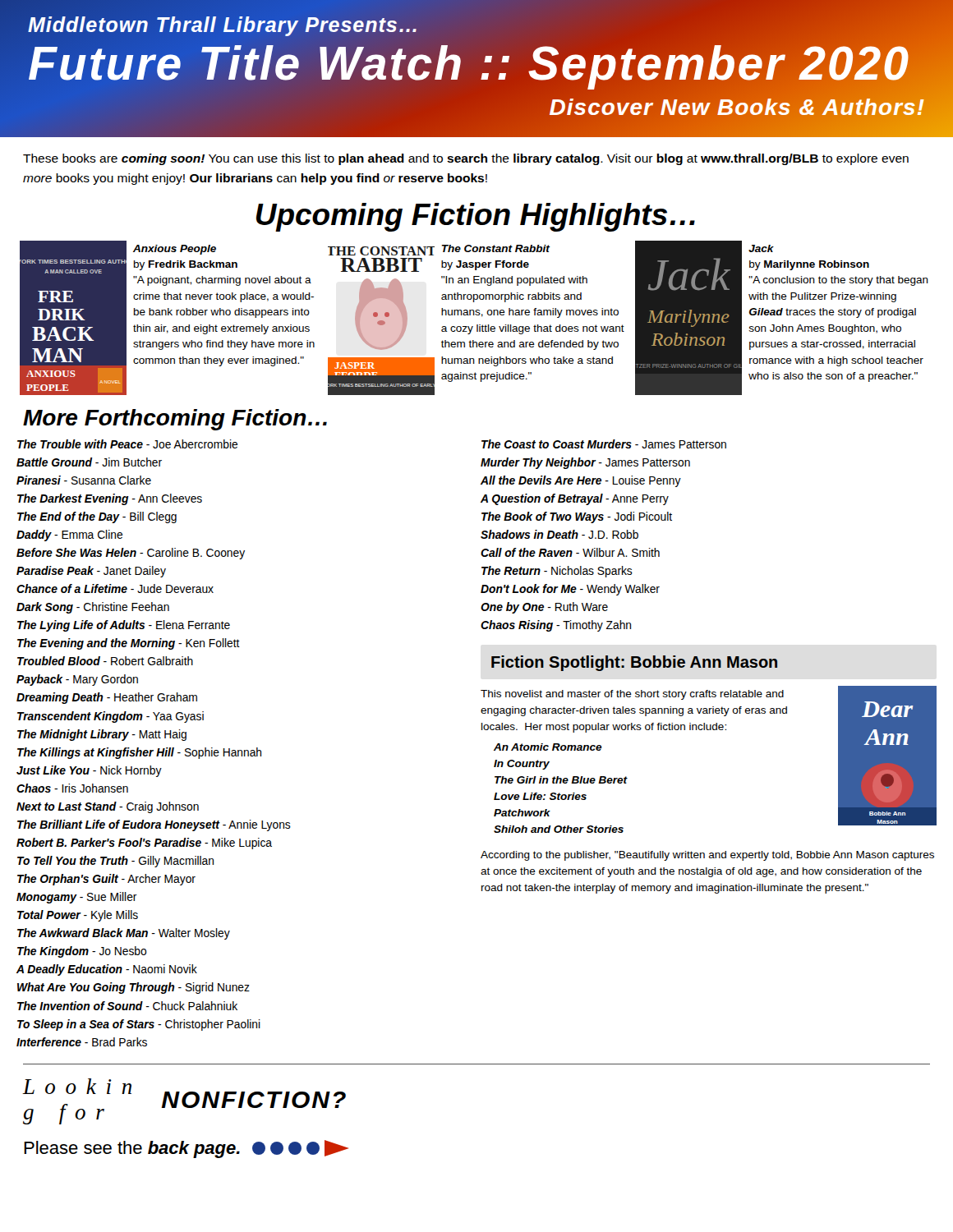953x1232 pixels.
Task: Locate the passage starting "The Coast to Coast Murders - James Patterson"
Action: pos(604,444)
